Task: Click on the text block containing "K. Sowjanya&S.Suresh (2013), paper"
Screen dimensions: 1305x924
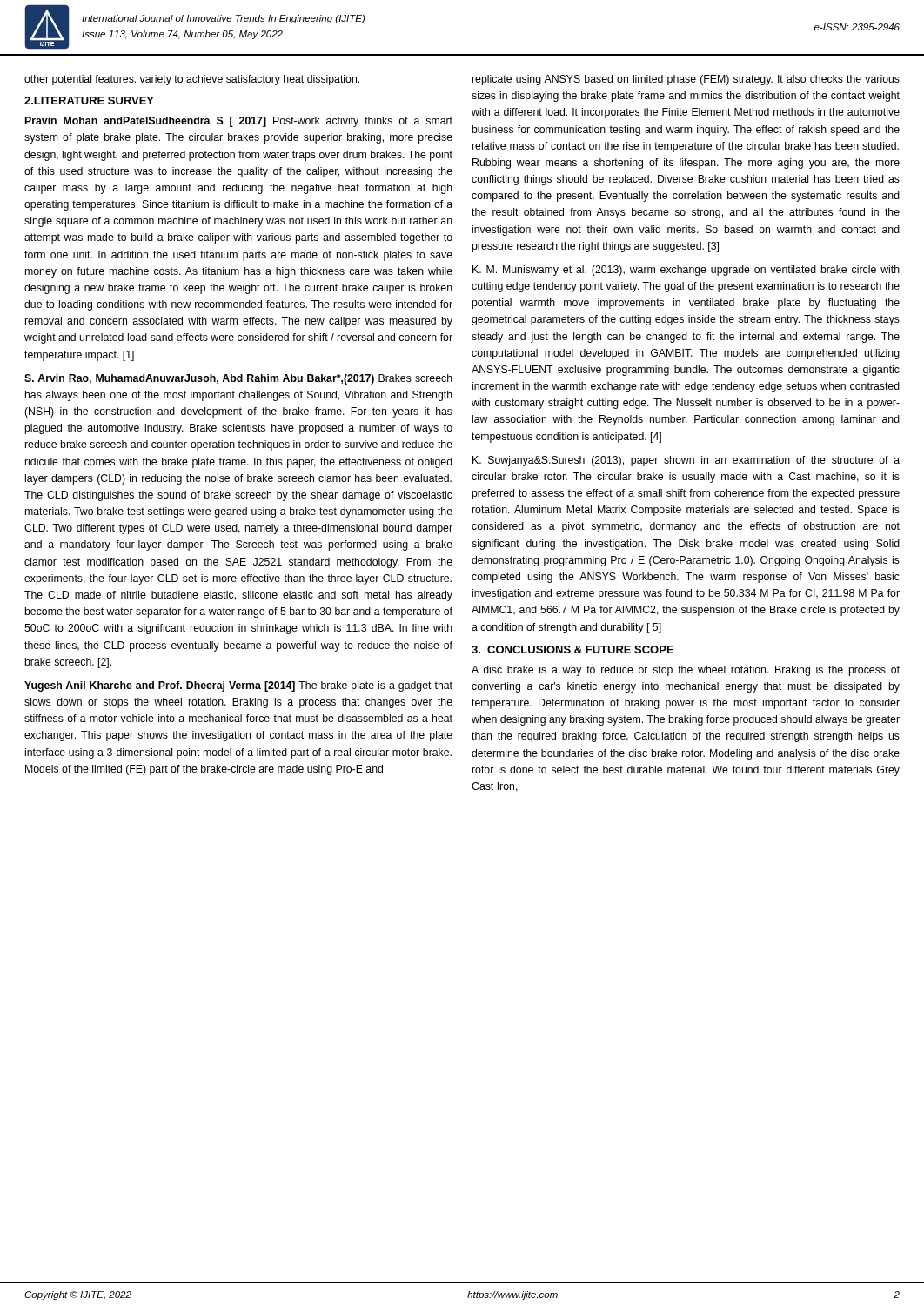Action: pos(686,543)
